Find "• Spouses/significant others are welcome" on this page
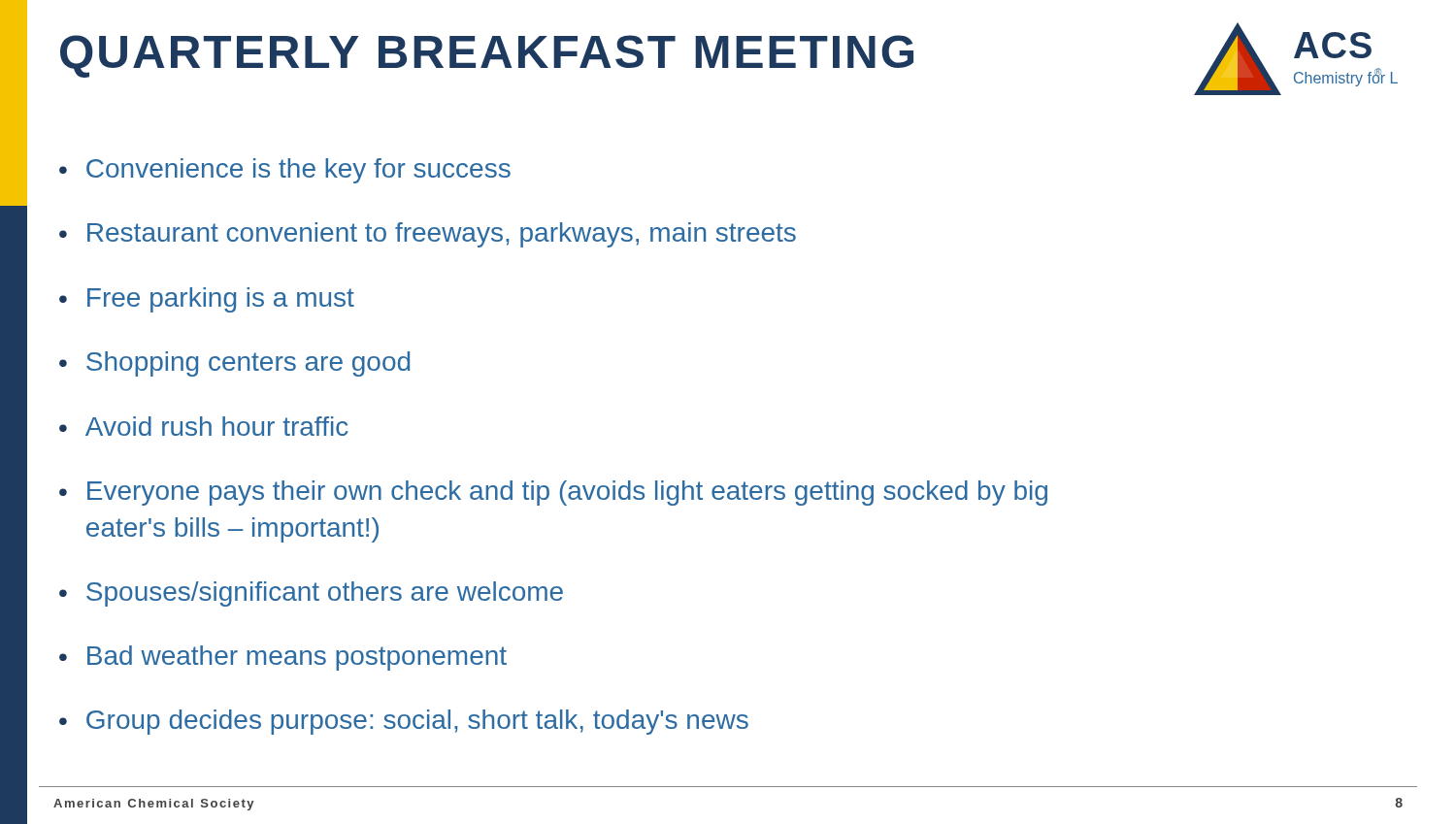 click(x=311, y=592)
